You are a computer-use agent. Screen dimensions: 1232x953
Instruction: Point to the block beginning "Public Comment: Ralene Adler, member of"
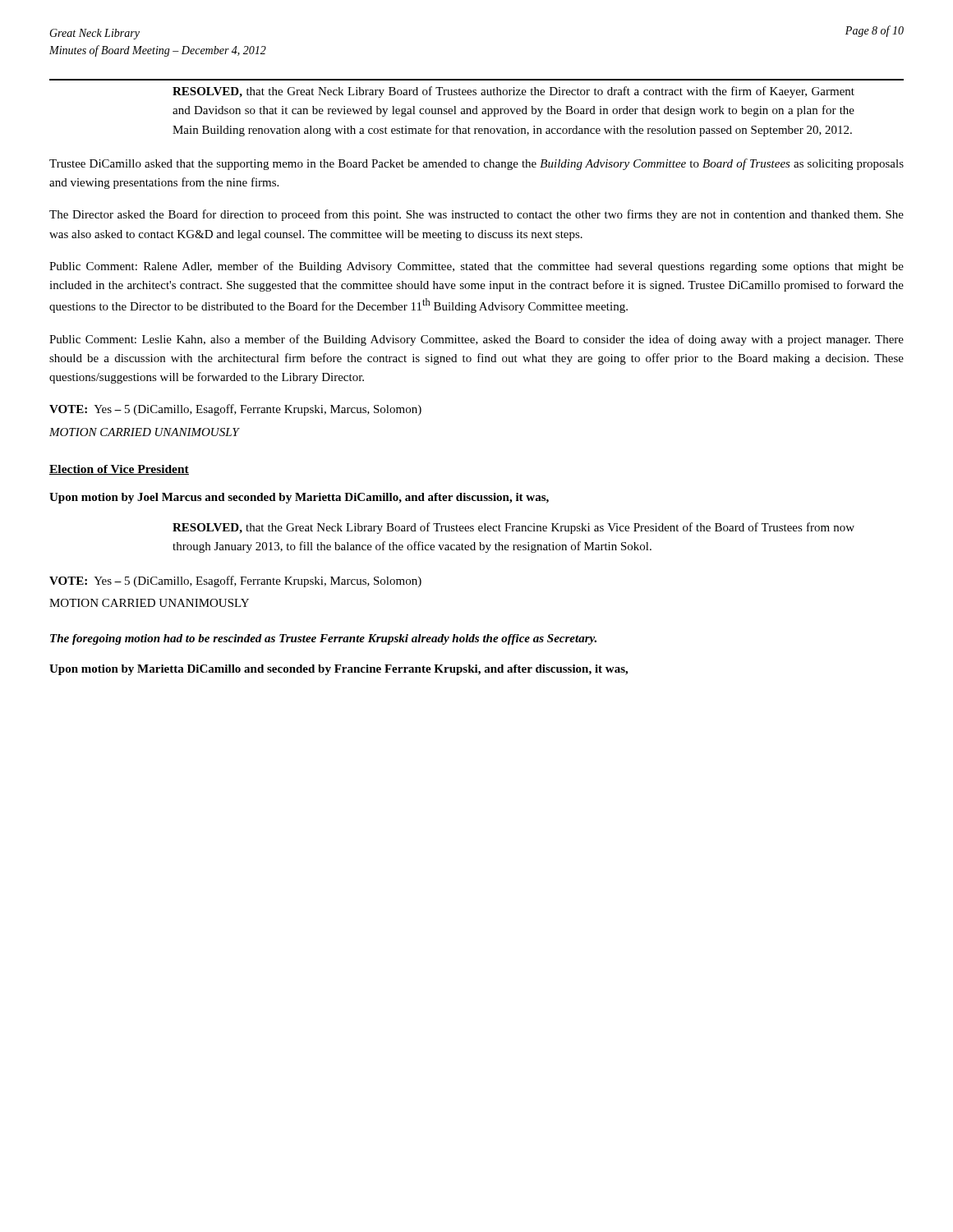pos(476,286)
